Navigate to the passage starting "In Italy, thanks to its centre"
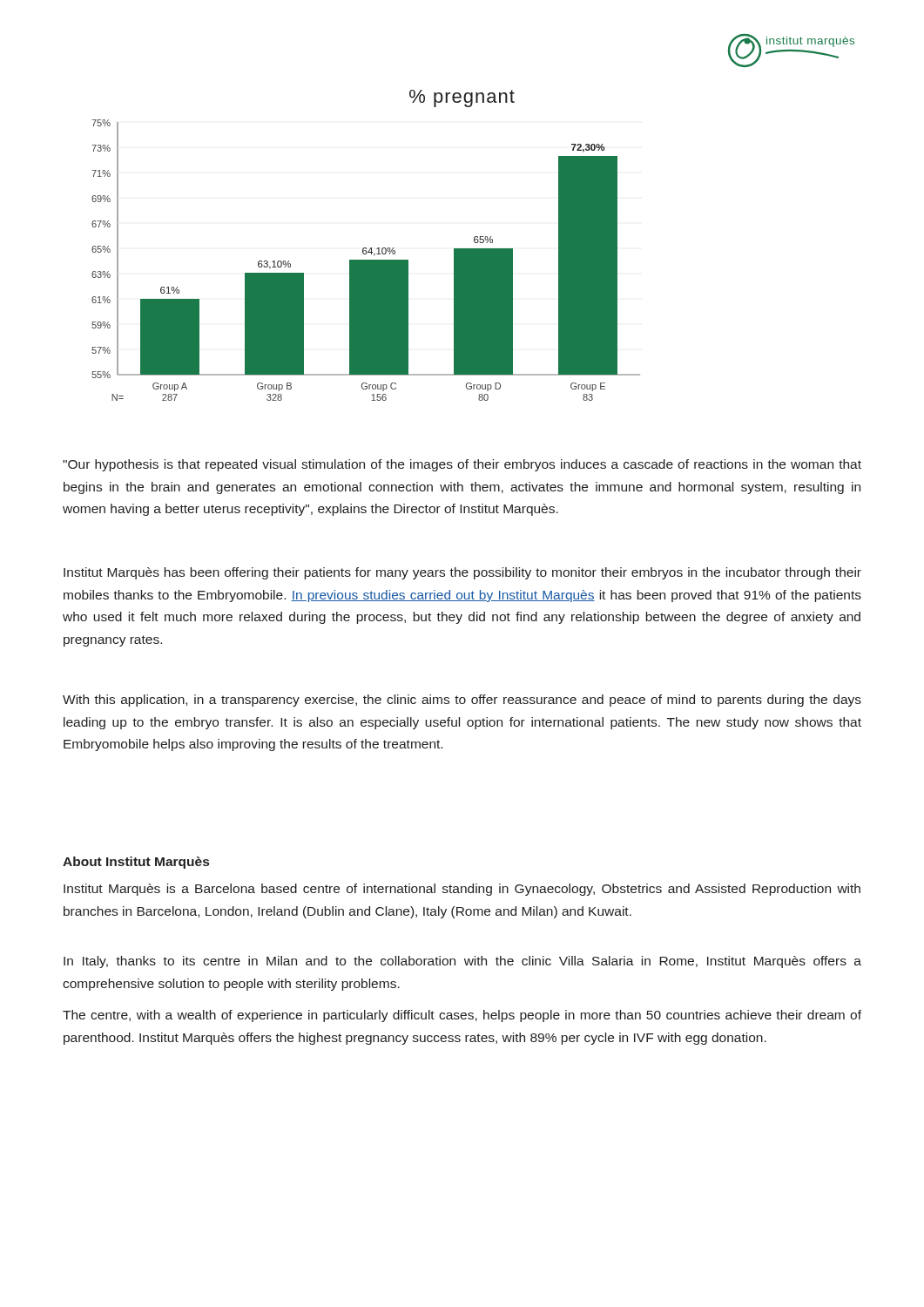This screenshot has height=1307, width=924. coord(462,972)
